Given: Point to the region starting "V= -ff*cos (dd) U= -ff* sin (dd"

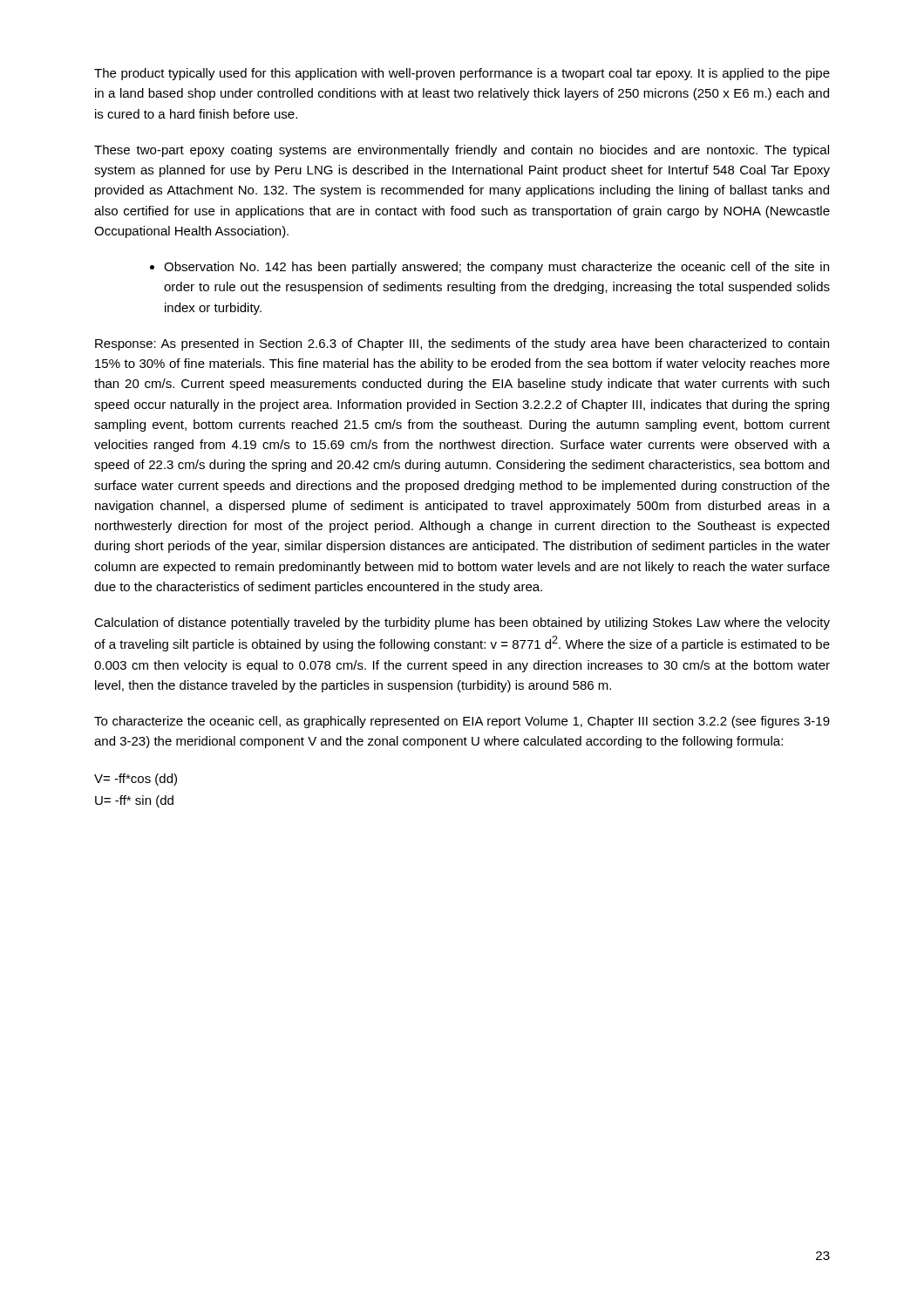Looking at the screenshot, I should pyautogui.click(x=136, y=789).
